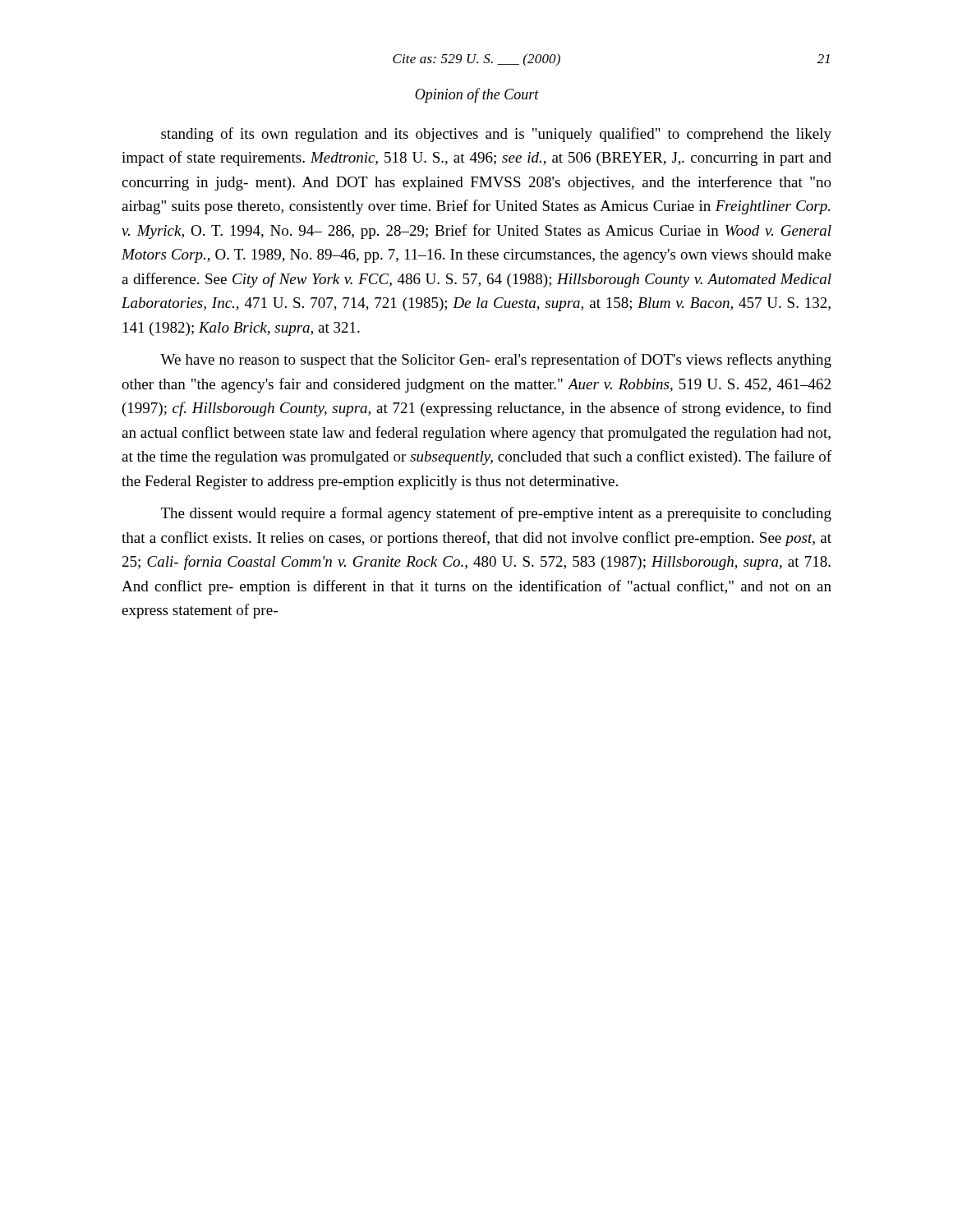Locate the text block with the text "standing of its own"
The width and height of the screenshot is (953, 1232).
pyautogui.click(x=476, y=230)
